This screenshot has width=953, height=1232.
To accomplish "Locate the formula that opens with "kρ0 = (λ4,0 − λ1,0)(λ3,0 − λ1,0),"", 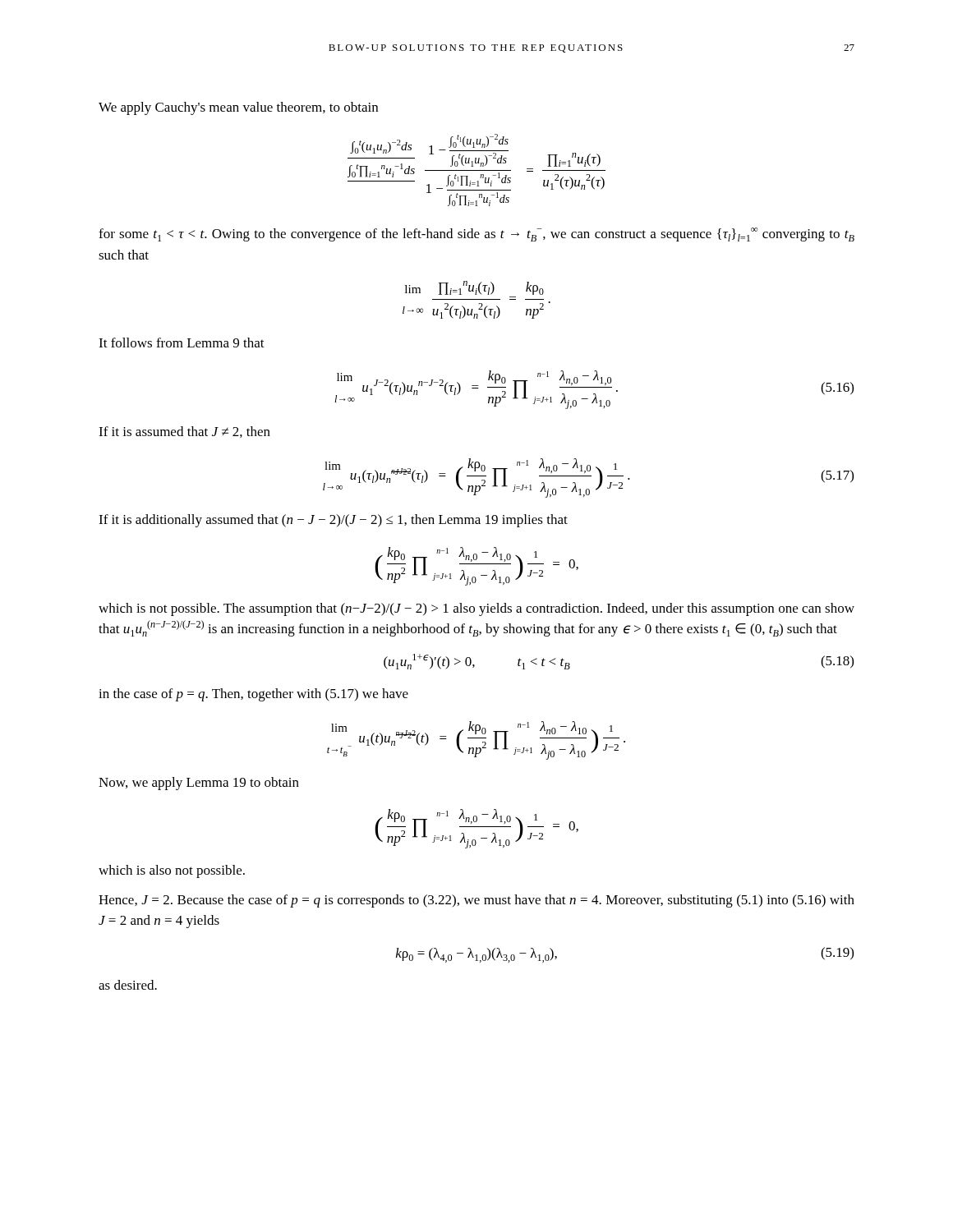I will (476, 955).
